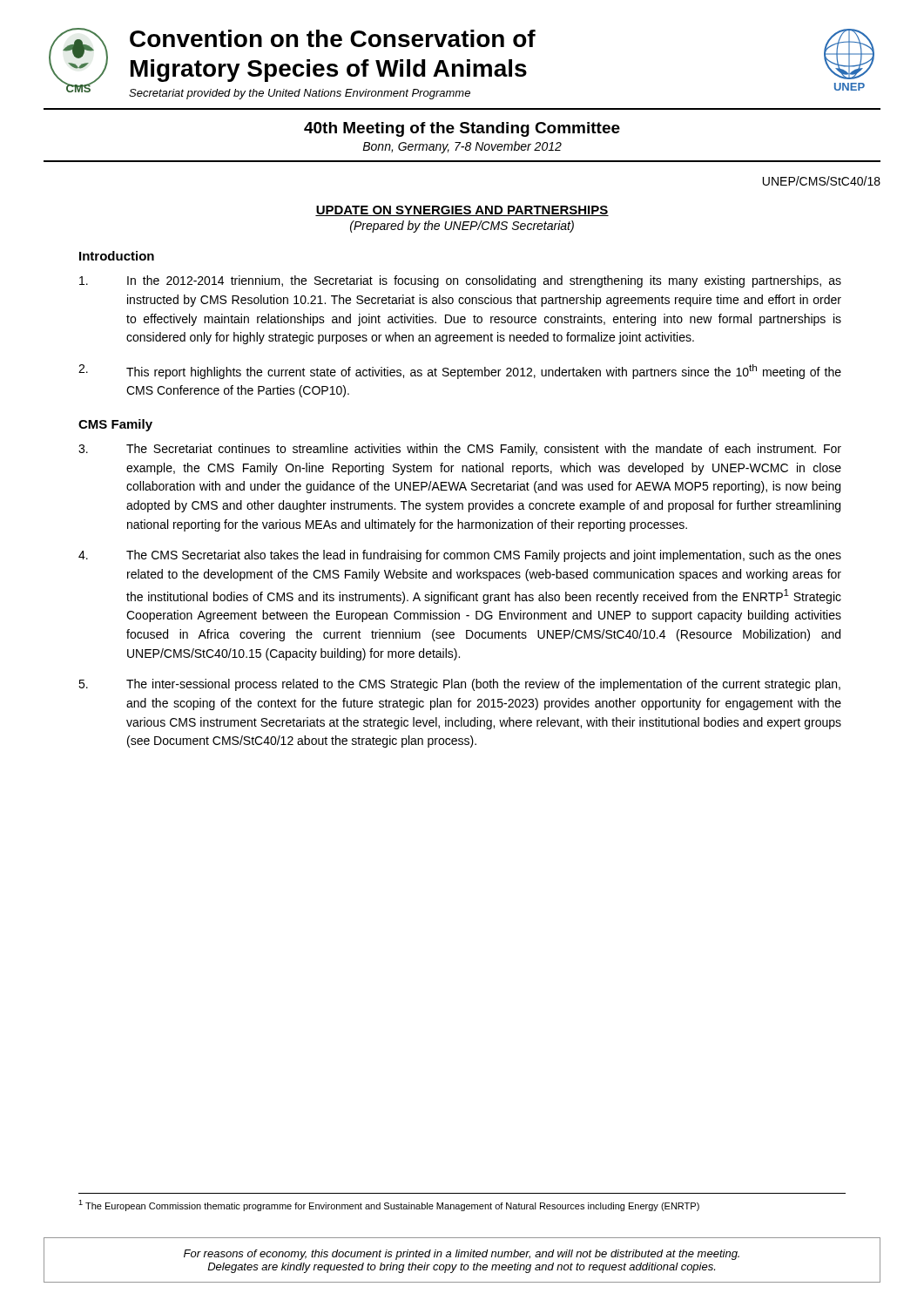Point to the block beginning "The inter-sessional process related to"
The width and height of the screenshot is (924, 1307).
[460, 713]
